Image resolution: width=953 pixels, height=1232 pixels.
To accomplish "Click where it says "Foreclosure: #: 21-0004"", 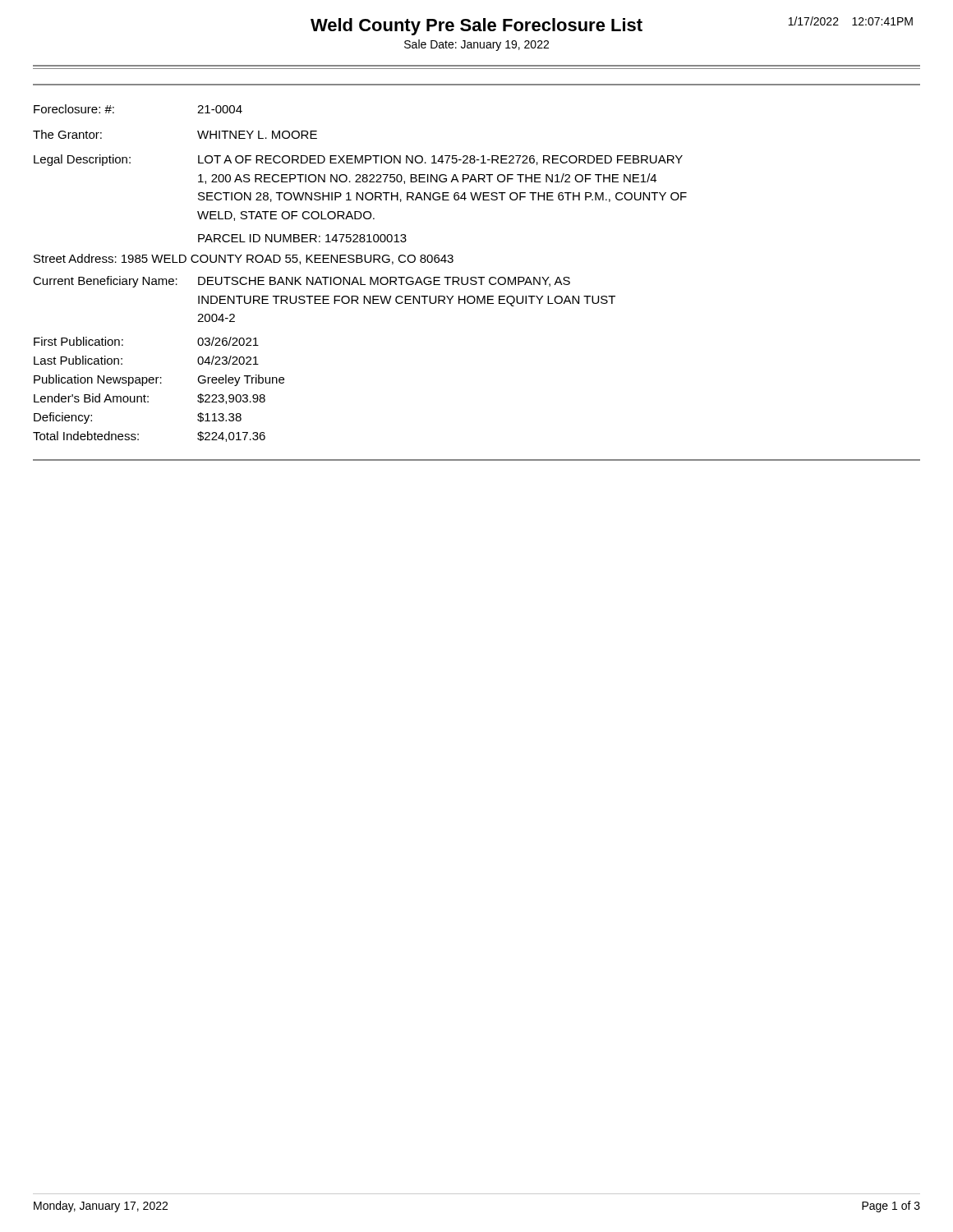I will tap(74, 109).
